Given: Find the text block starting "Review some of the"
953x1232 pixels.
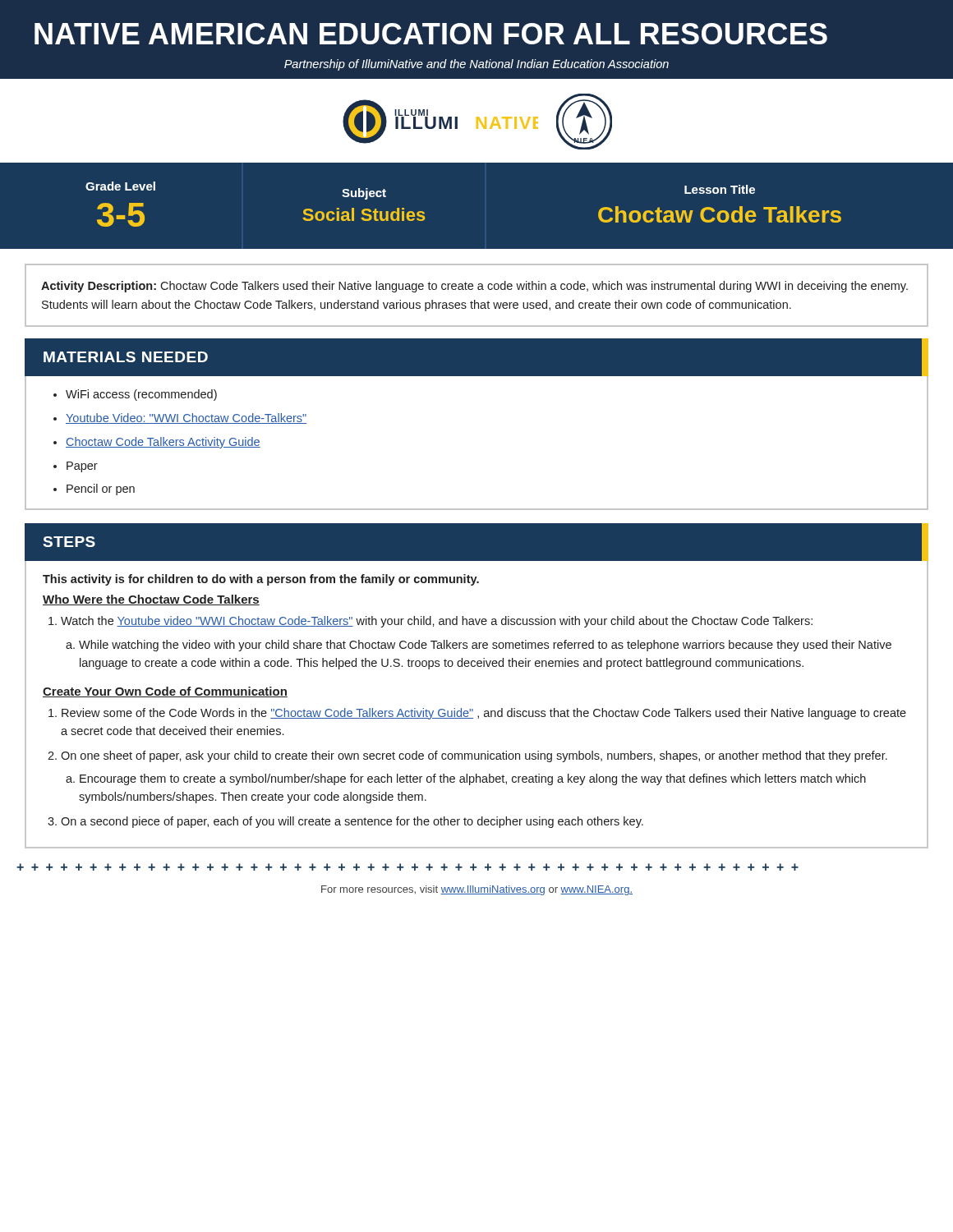Looking at the screenshot, I should [484, 722].
